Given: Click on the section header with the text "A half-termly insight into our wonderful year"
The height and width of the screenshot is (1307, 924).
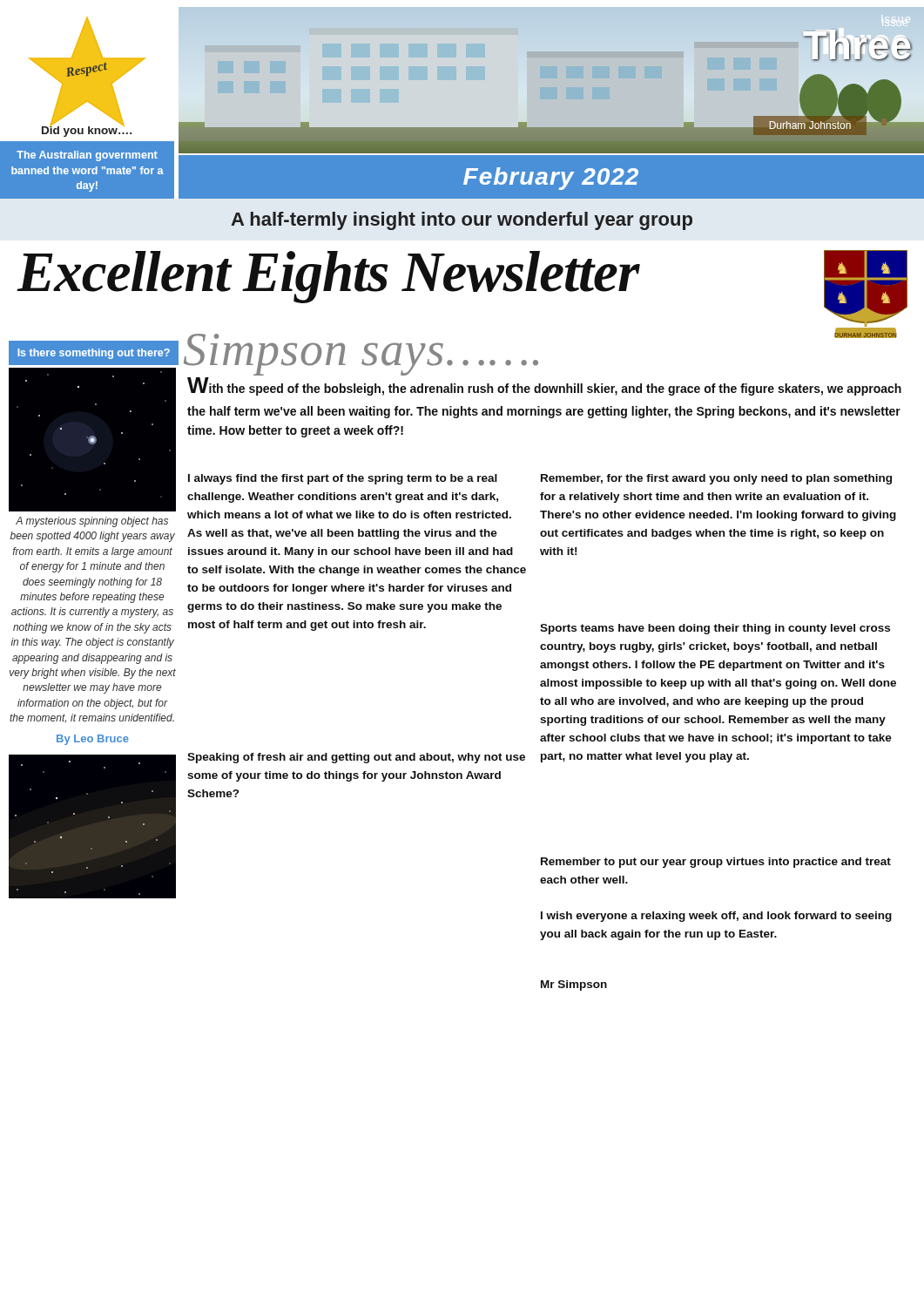Looking at the screenshot, I should (462, 220).
